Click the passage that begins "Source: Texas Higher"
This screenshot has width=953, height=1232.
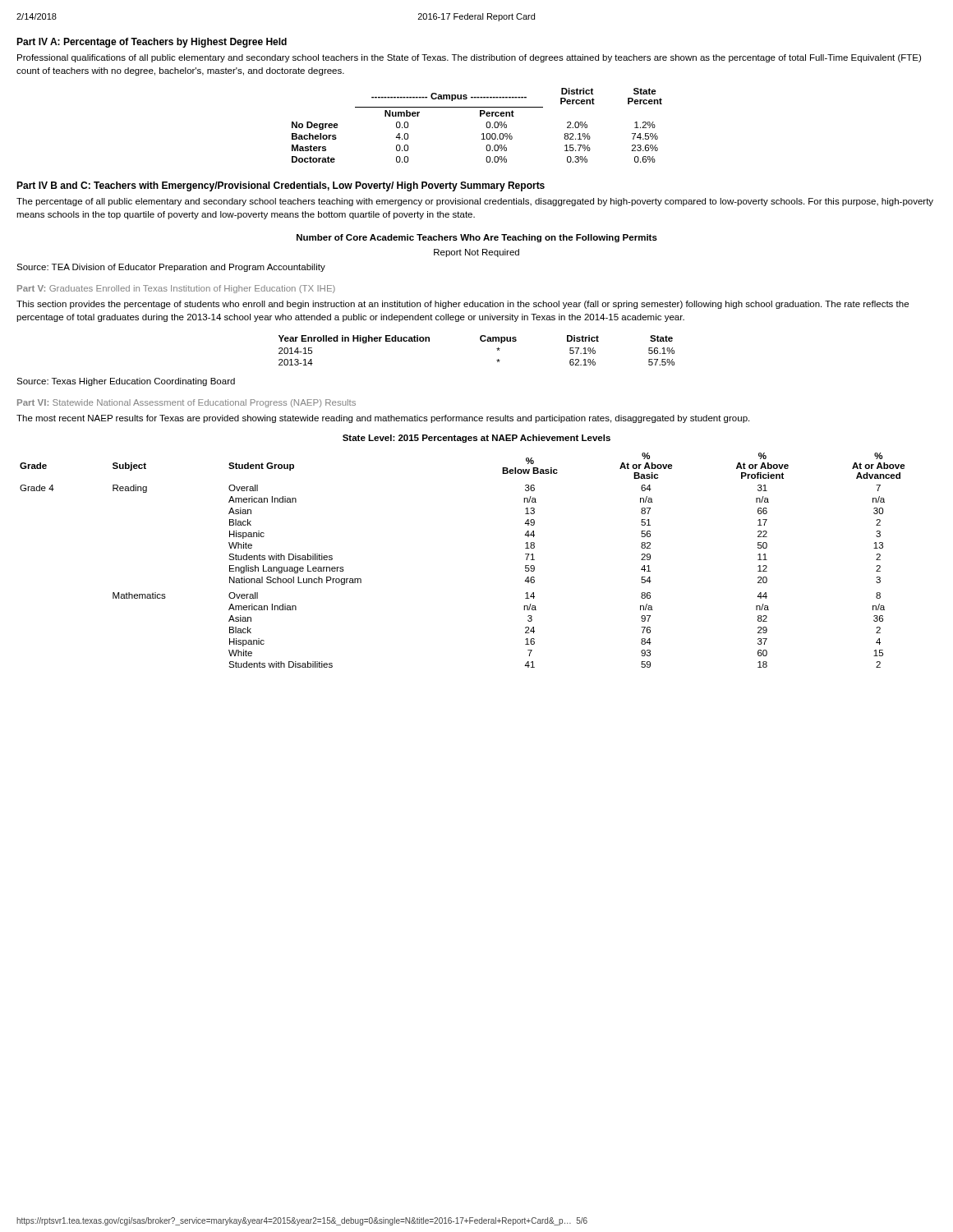126,381
